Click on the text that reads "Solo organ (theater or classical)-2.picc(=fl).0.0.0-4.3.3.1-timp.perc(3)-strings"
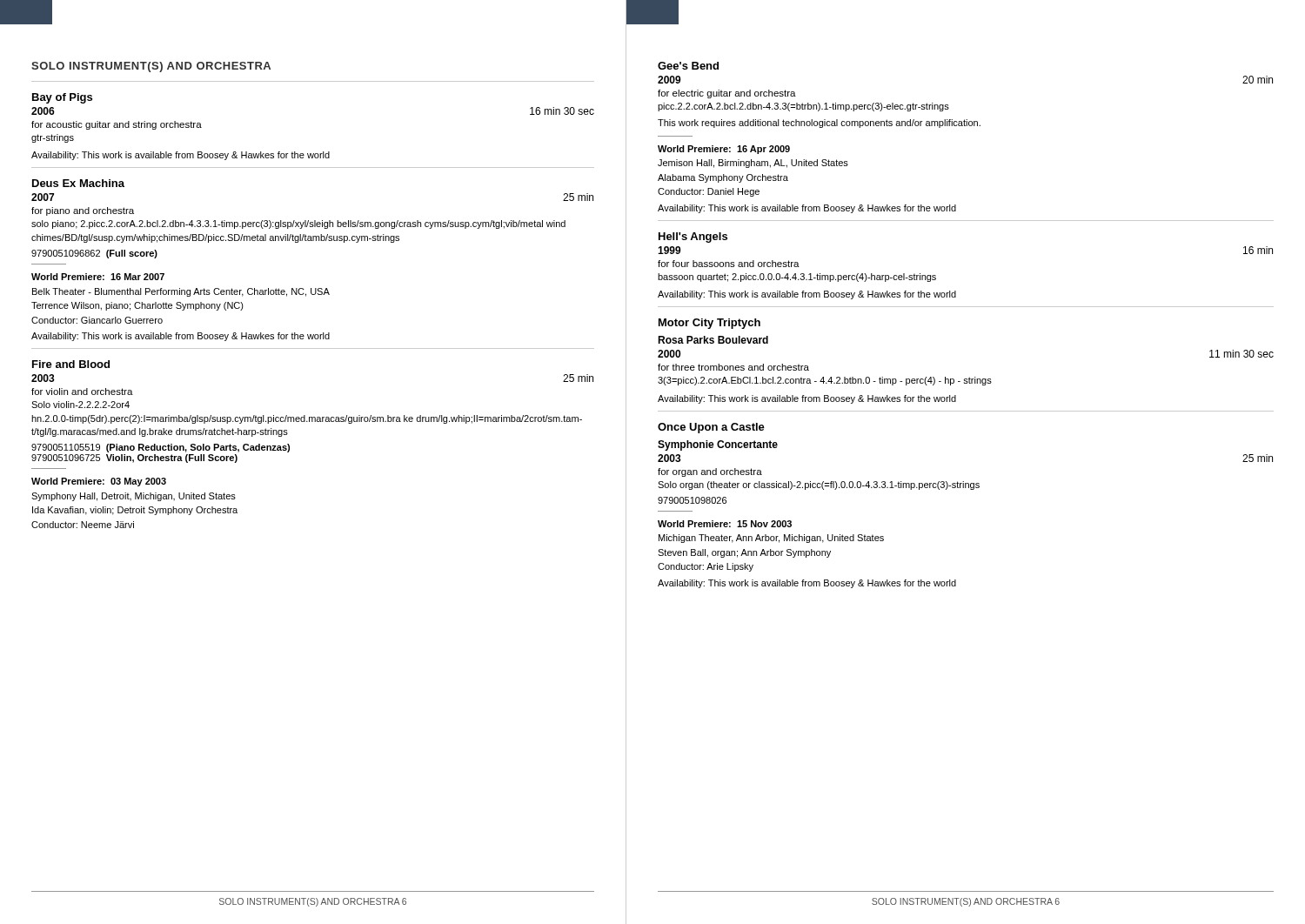1305x924 pixels. pyautogui.click(x=819, y=484)
